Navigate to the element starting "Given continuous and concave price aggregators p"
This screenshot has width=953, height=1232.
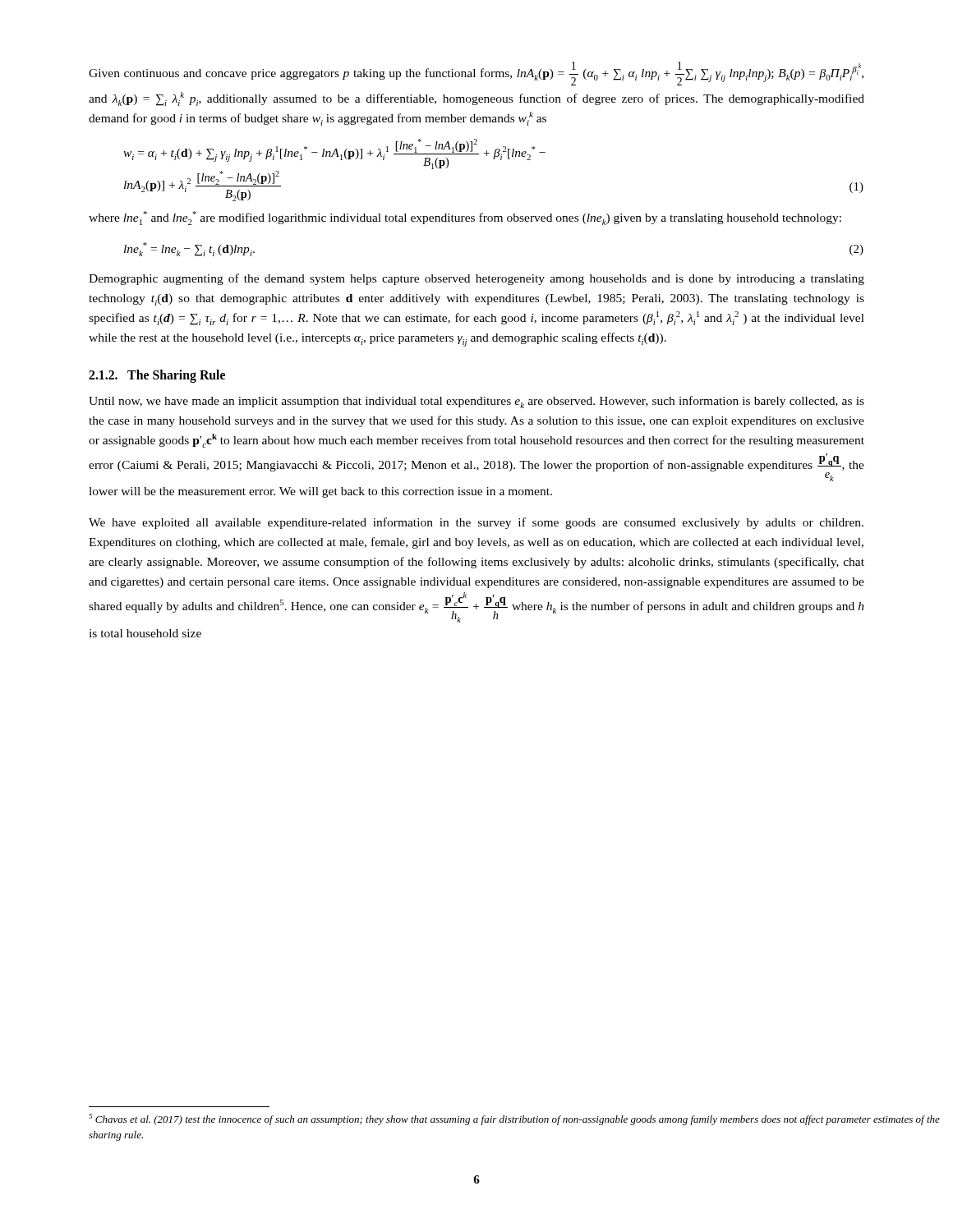(476, 93)
